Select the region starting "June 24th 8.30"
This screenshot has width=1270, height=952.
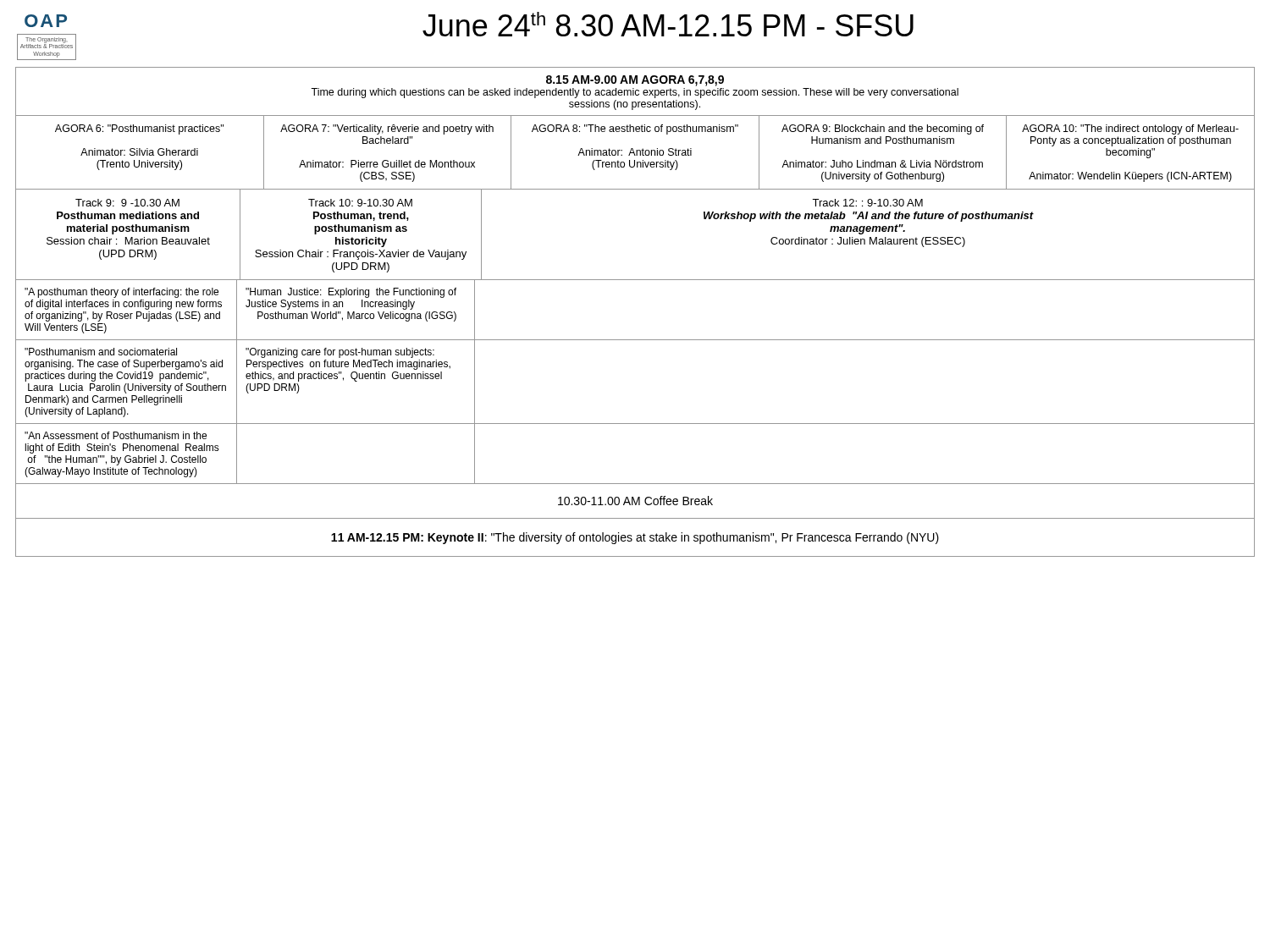[669, 26]
